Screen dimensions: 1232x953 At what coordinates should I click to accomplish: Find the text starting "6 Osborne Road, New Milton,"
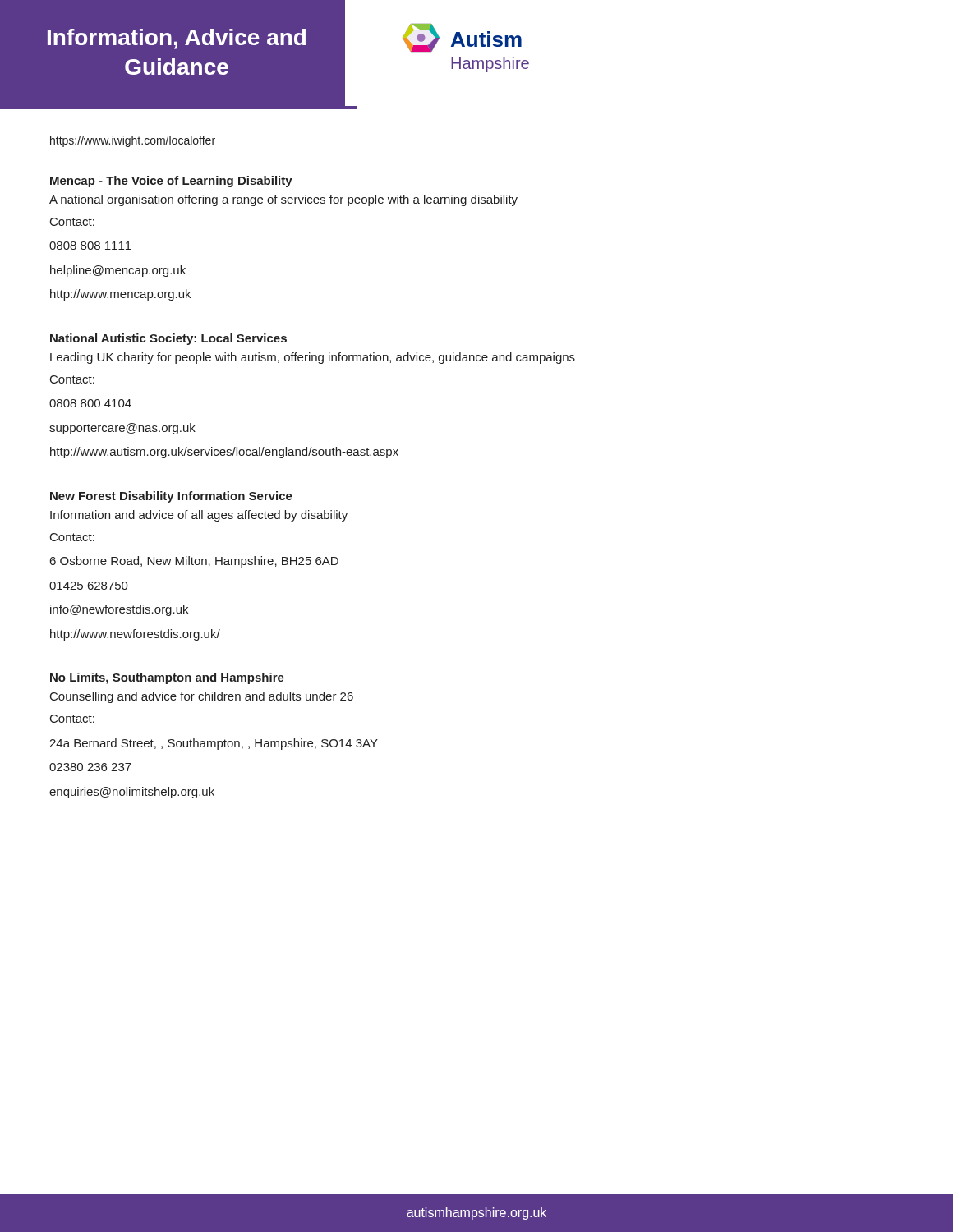pos(194,561)
